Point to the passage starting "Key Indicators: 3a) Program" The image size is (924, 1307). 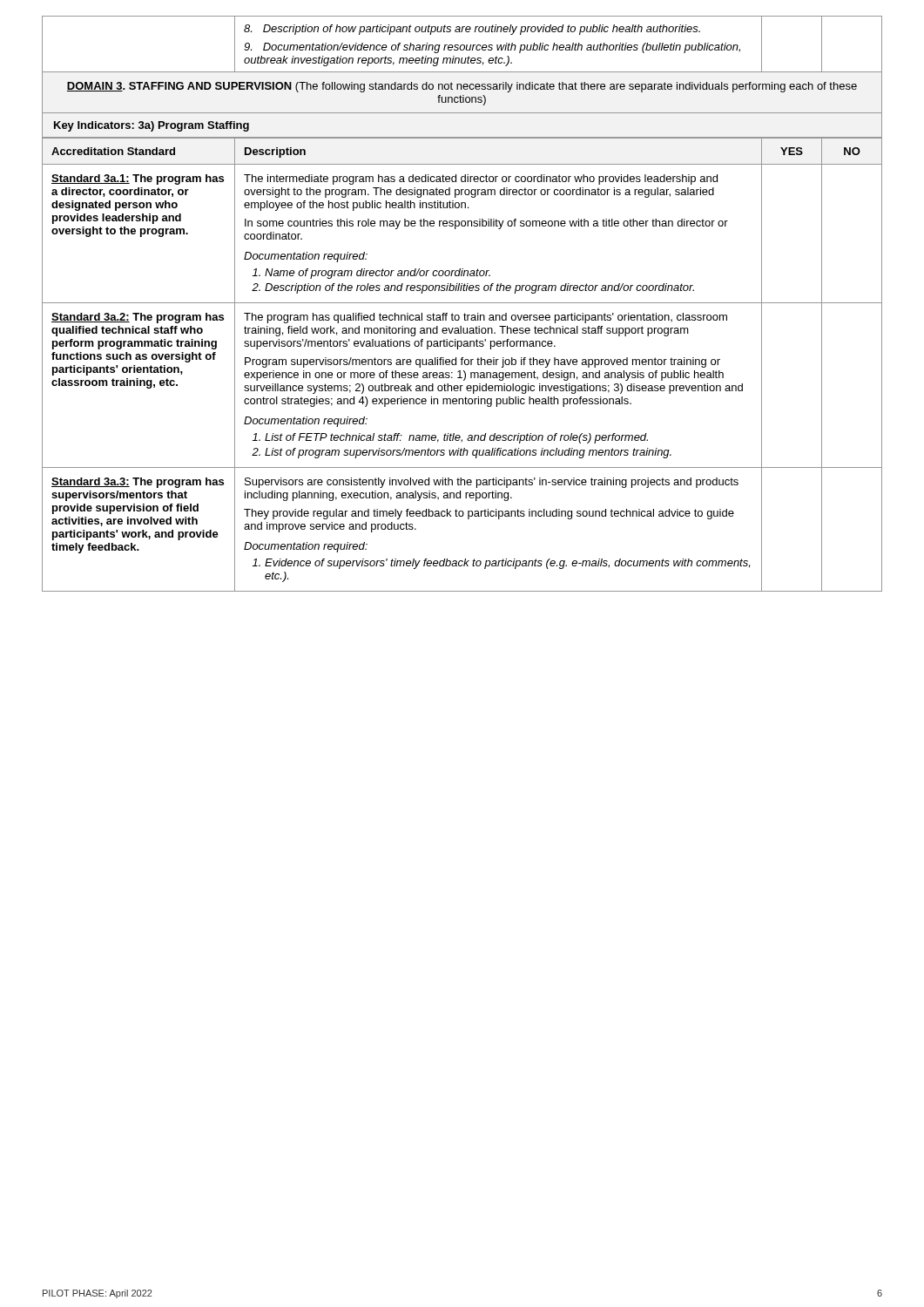pyautogui.click(x=151, y=125)
